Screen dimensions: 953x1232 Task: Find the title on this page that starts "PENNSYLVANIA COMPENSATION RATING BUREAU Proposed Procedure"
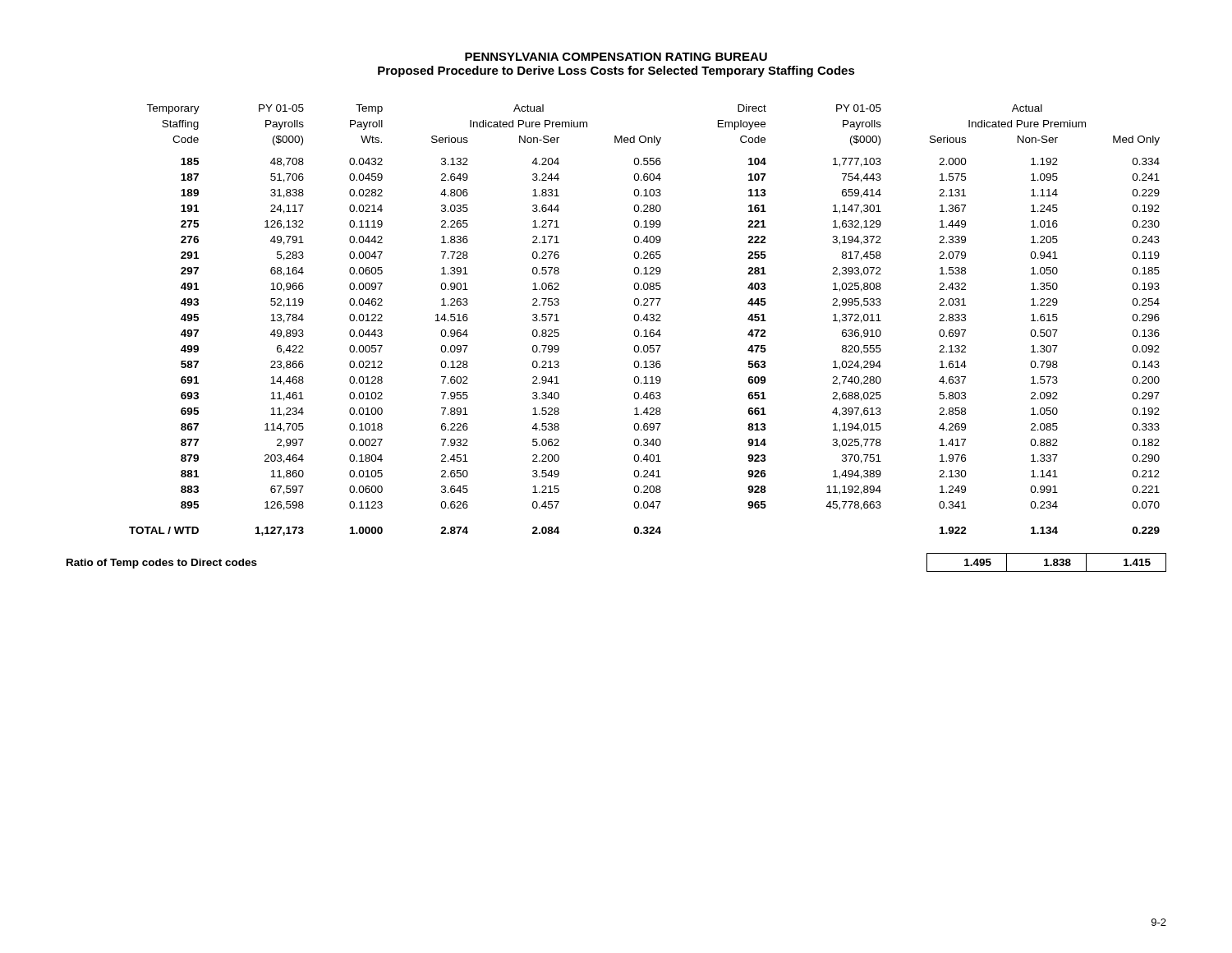(616, 63)
